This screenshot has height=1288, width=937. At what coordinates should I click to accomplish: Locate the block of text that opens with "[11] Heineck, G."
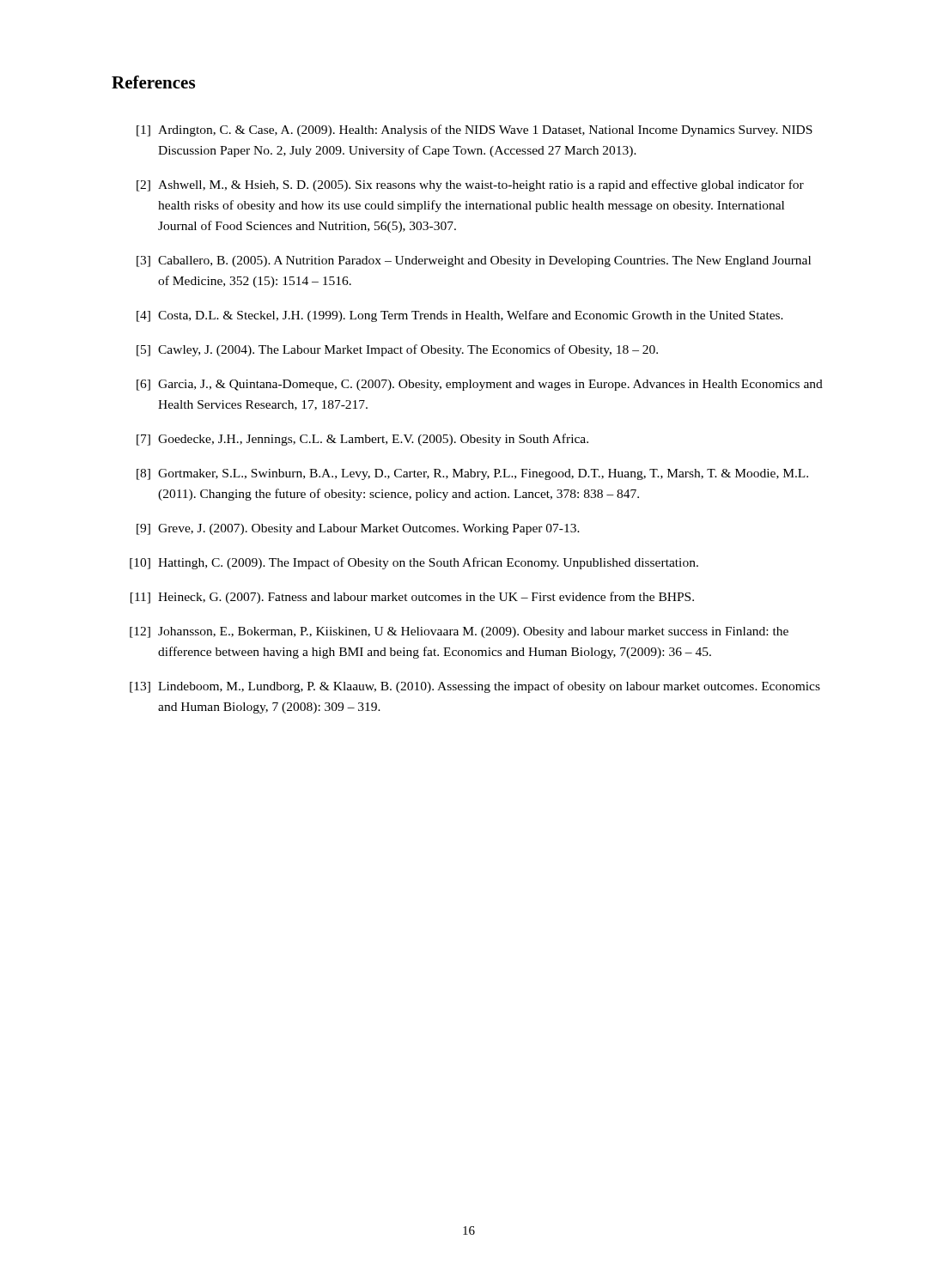468,597
